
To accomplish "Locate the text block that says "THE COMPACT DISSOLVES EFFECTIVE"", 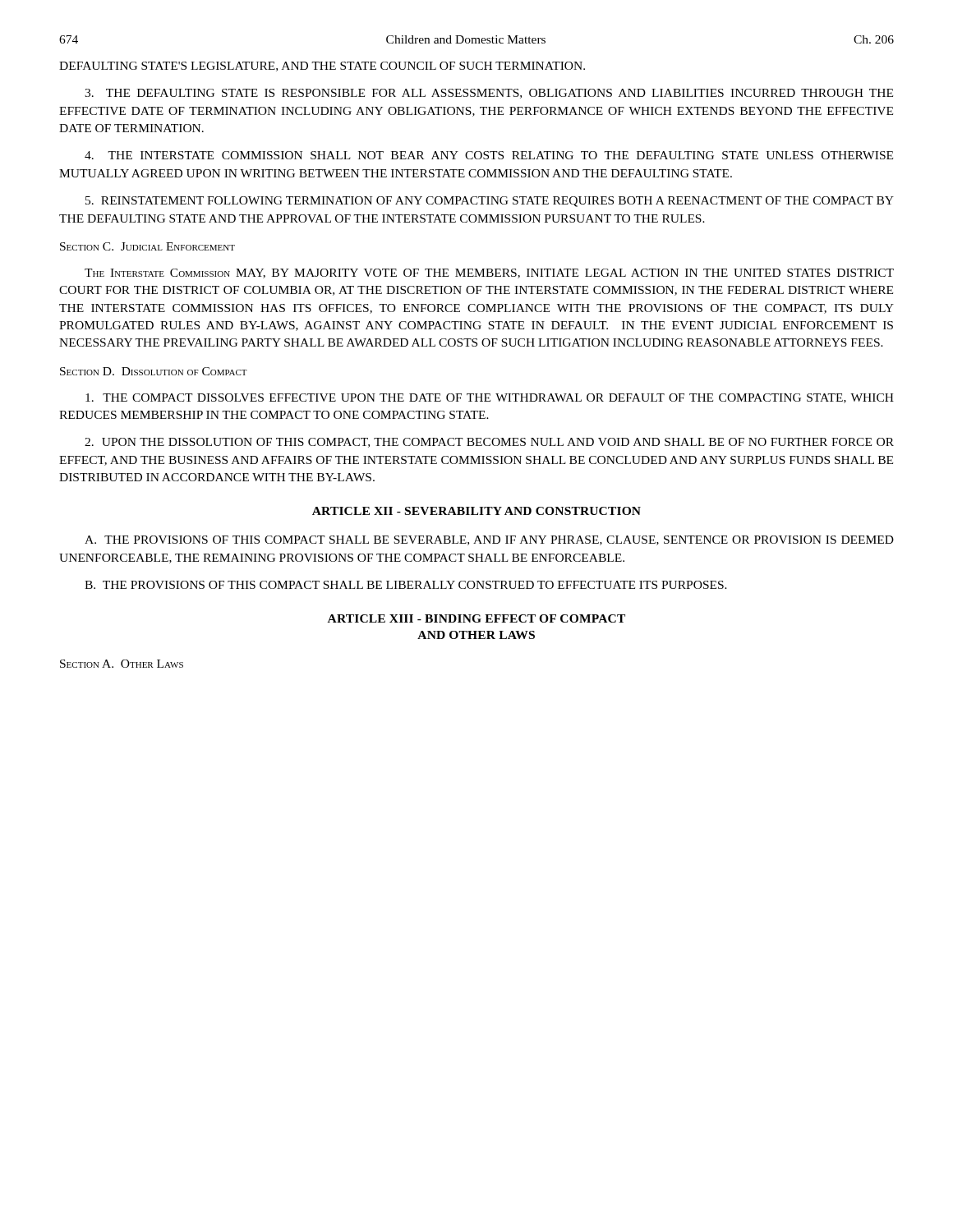I will (476, 406).
